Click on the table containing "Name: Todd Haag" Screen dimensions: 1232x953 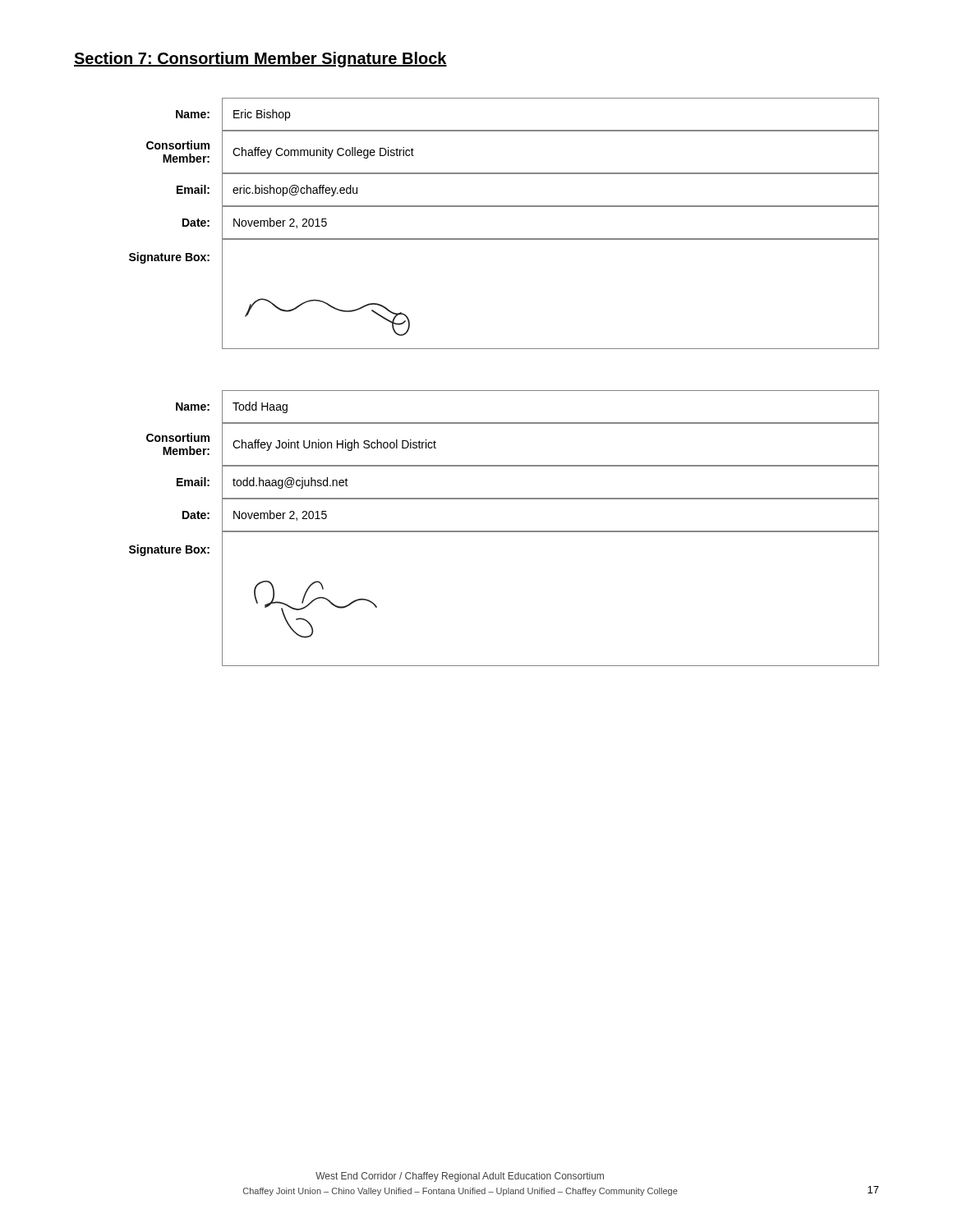[476, 528]
